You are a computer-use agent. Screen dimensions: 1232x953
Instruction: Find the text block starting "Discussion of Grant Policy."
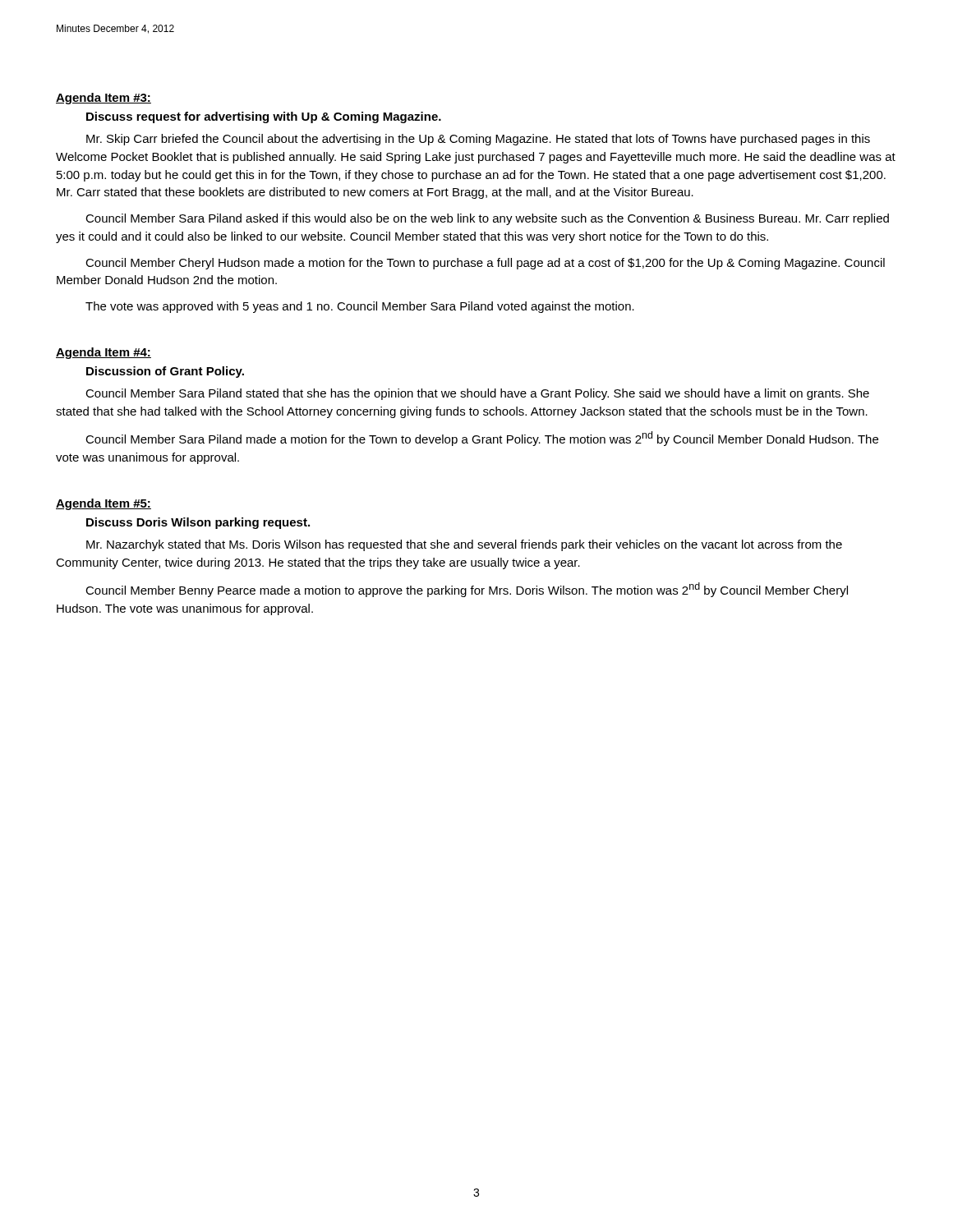[x=165, y=371]
